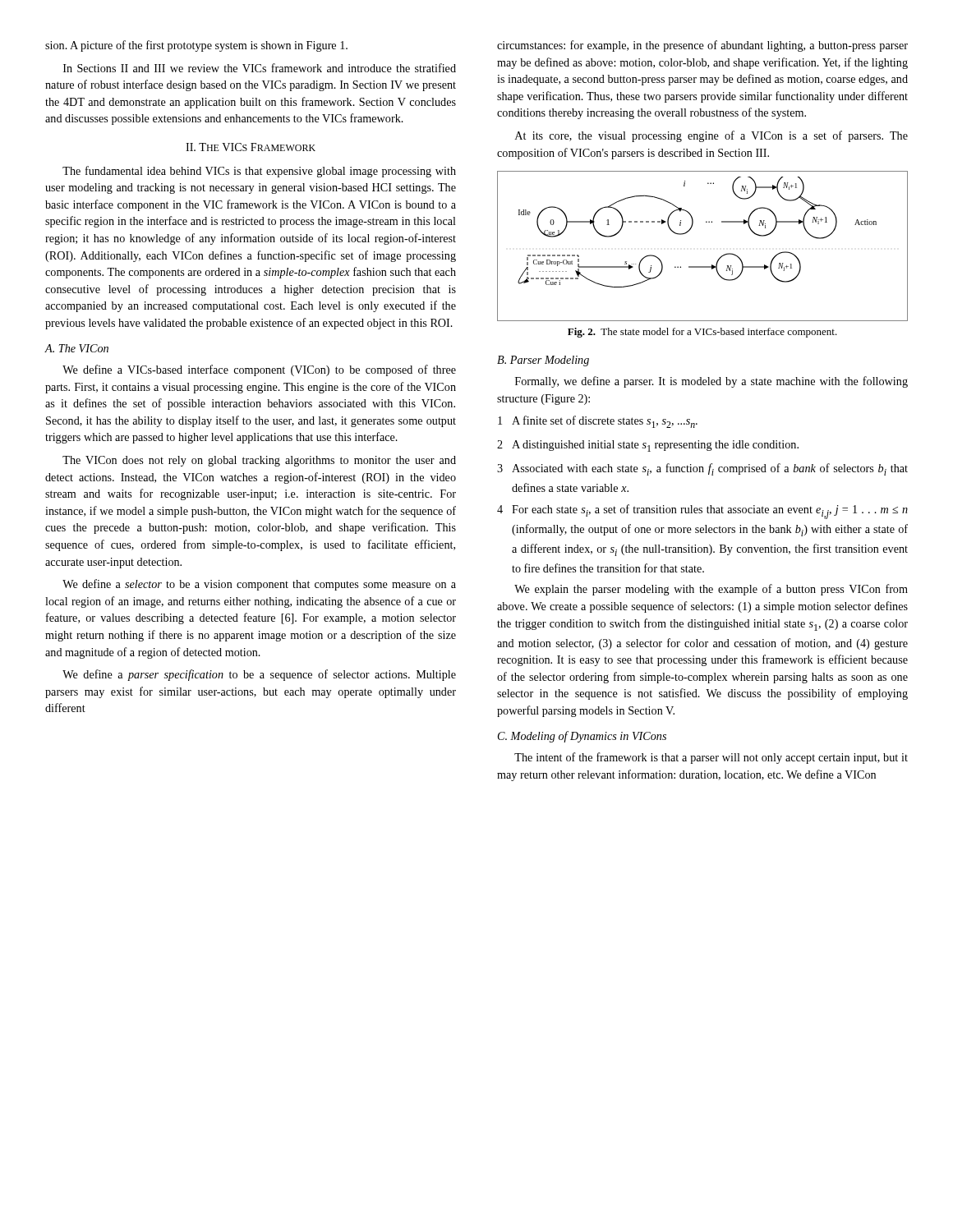Image resolution: width=953 pixels, height=1232 pixels.
Task: Click on the text block that says "We define a parser"
Action: pyautogui.click(x=251, y=692)
